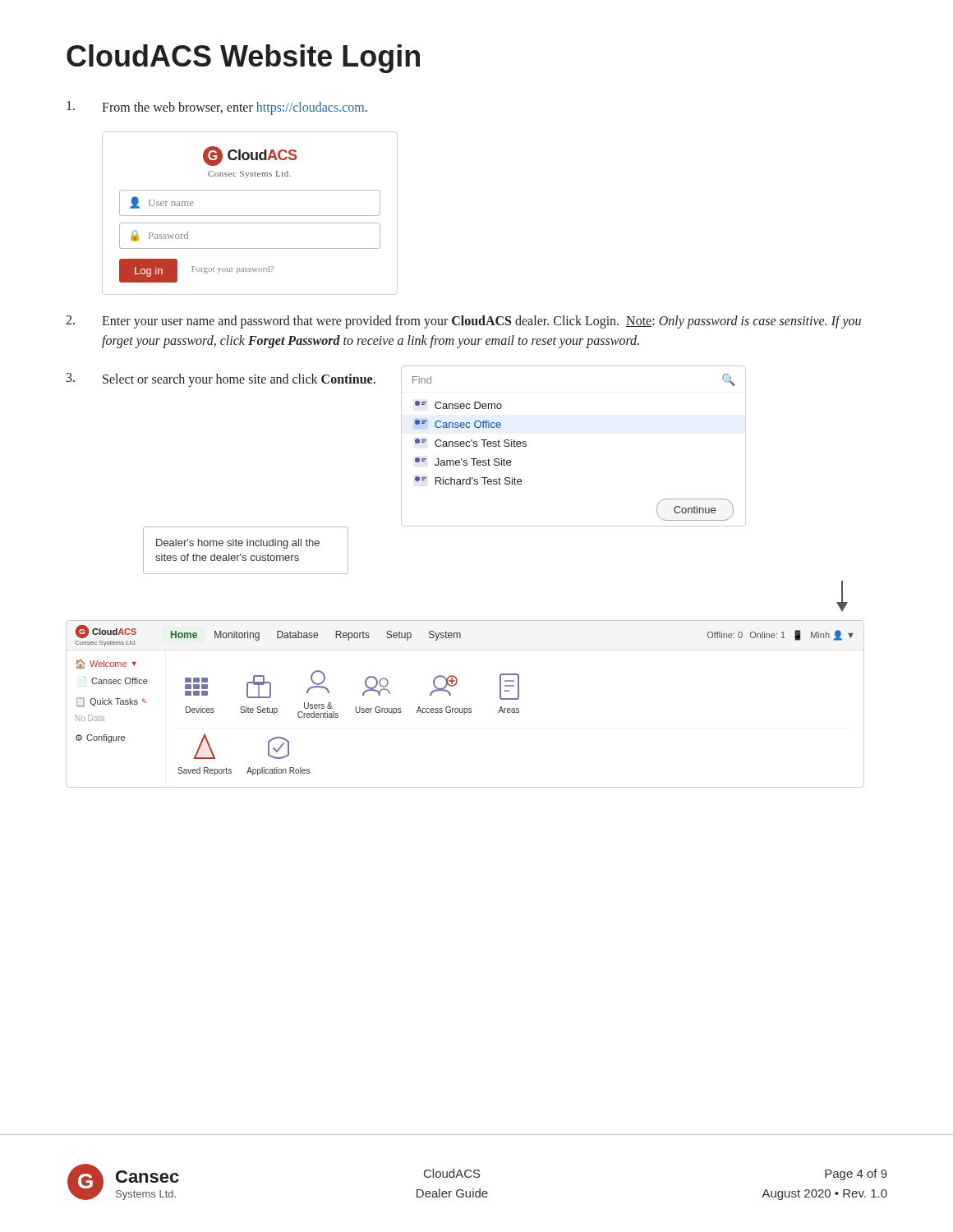
Task: Locate the title that says "CloudACS Website Login"
Action: tap(243, 59)
